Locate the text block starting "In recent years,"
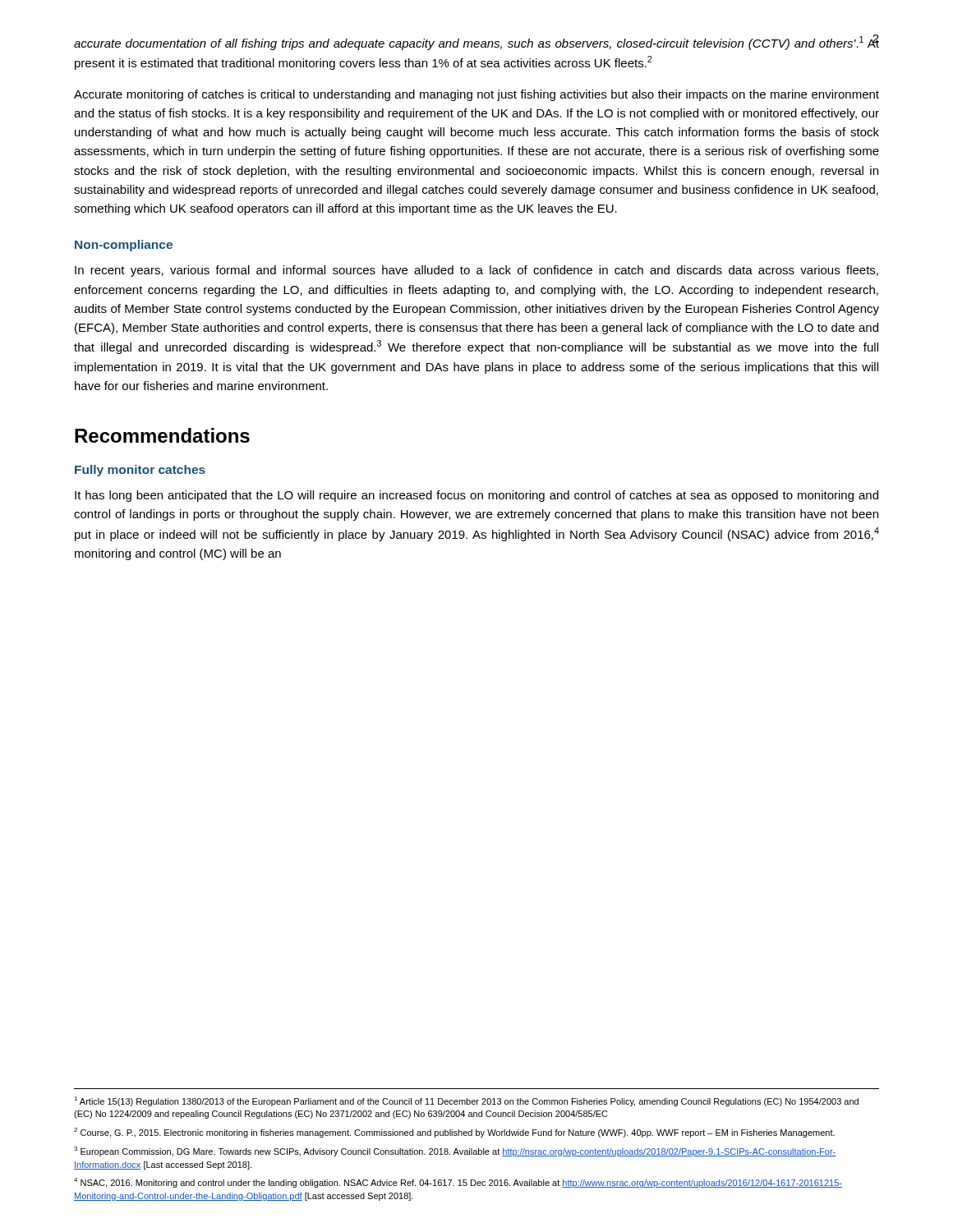The image size is (953, 1232). pos(476,328)
